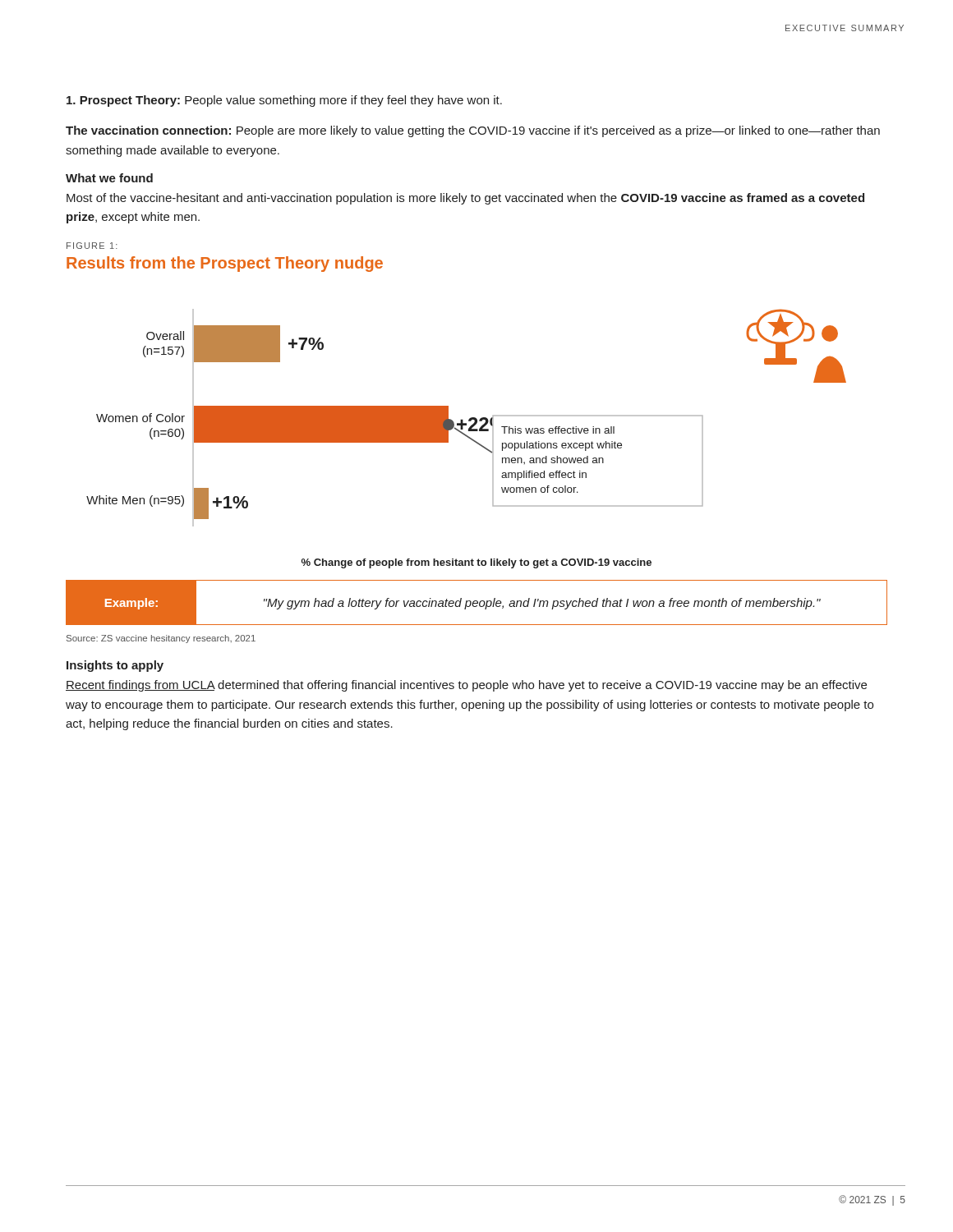Screen dimensions: 1232x953
Task: Find "Results from the Prospect Theory nudge" on this page
Action: tap(225, 263)
